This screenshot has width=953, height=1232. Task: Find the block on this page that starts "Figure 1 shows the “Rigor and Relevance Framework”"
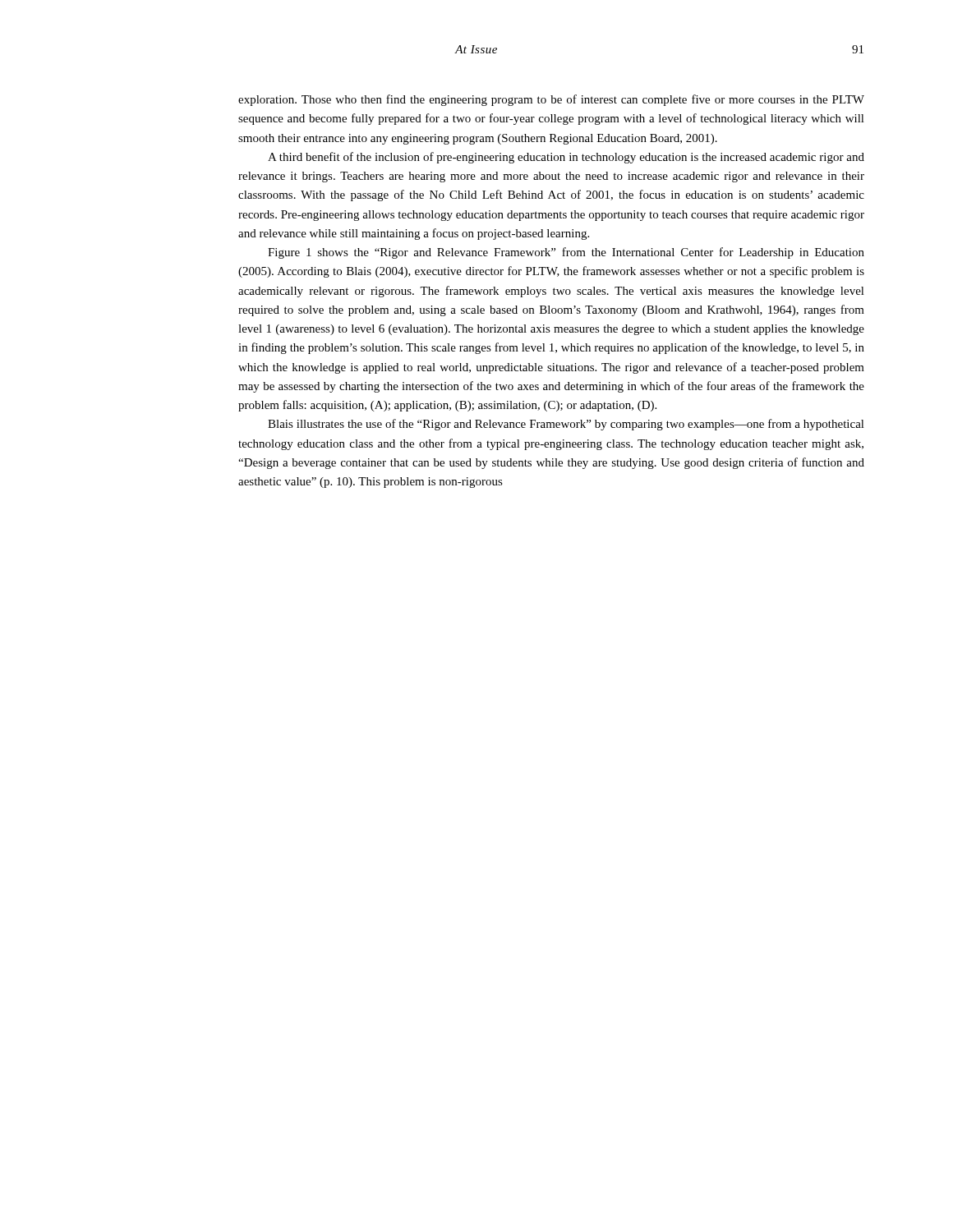(x=551, y=329)
